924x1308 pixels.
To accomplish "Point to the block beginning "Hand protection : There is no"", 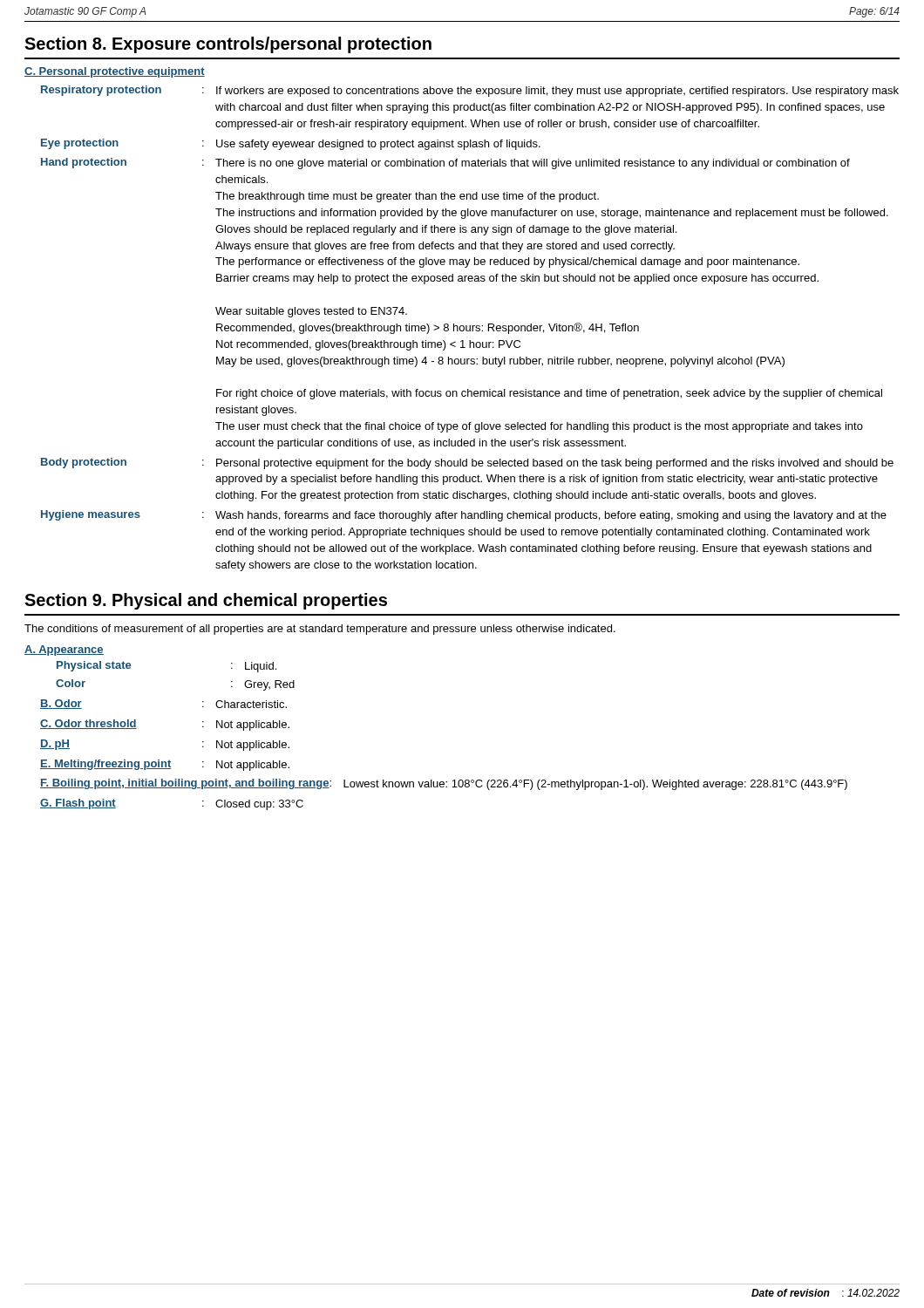I will [x=445, y=164].
